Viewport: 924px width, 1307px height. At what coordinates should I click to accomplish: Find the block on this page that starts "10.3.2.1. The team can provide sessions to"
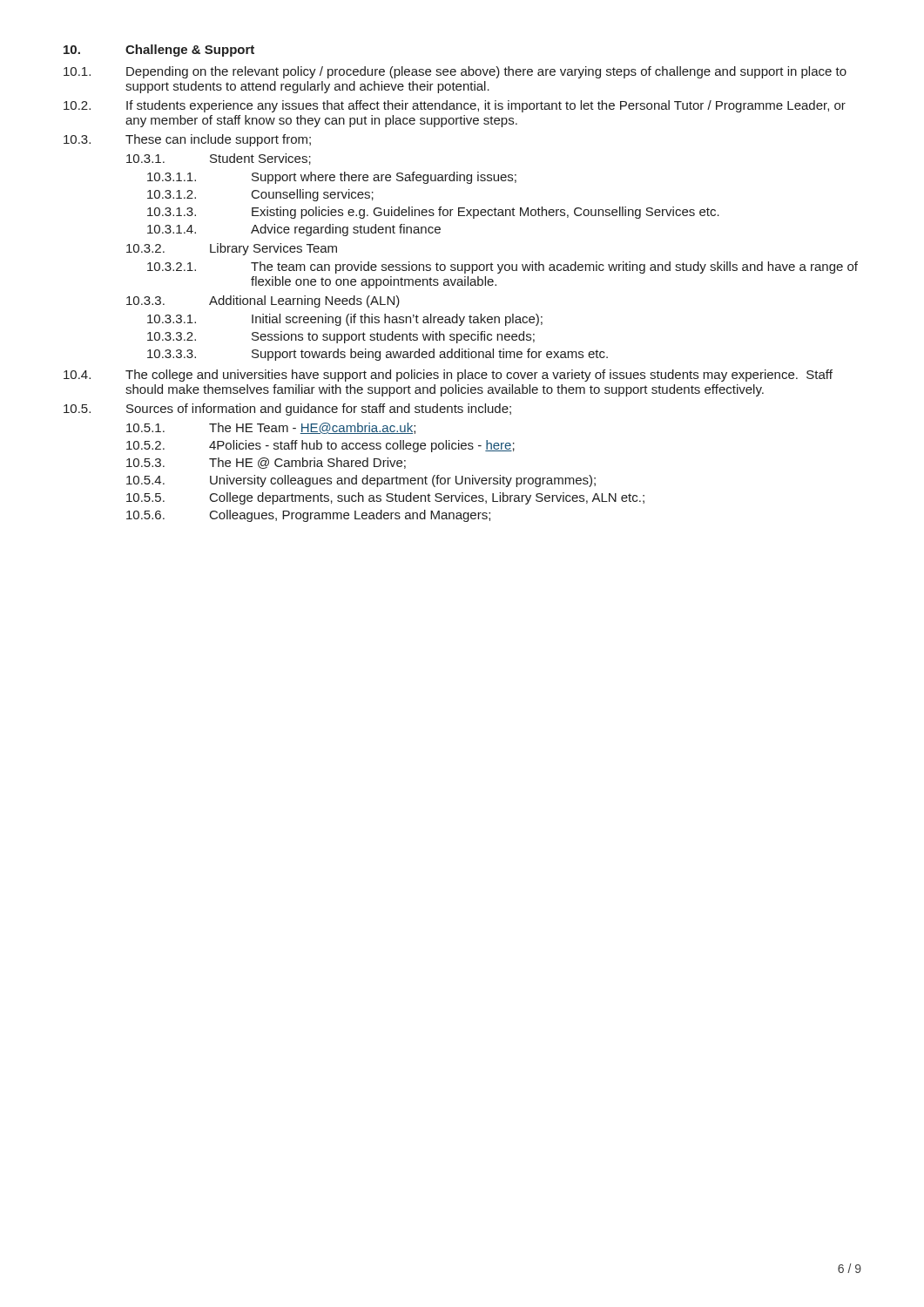tap(504, 274)
